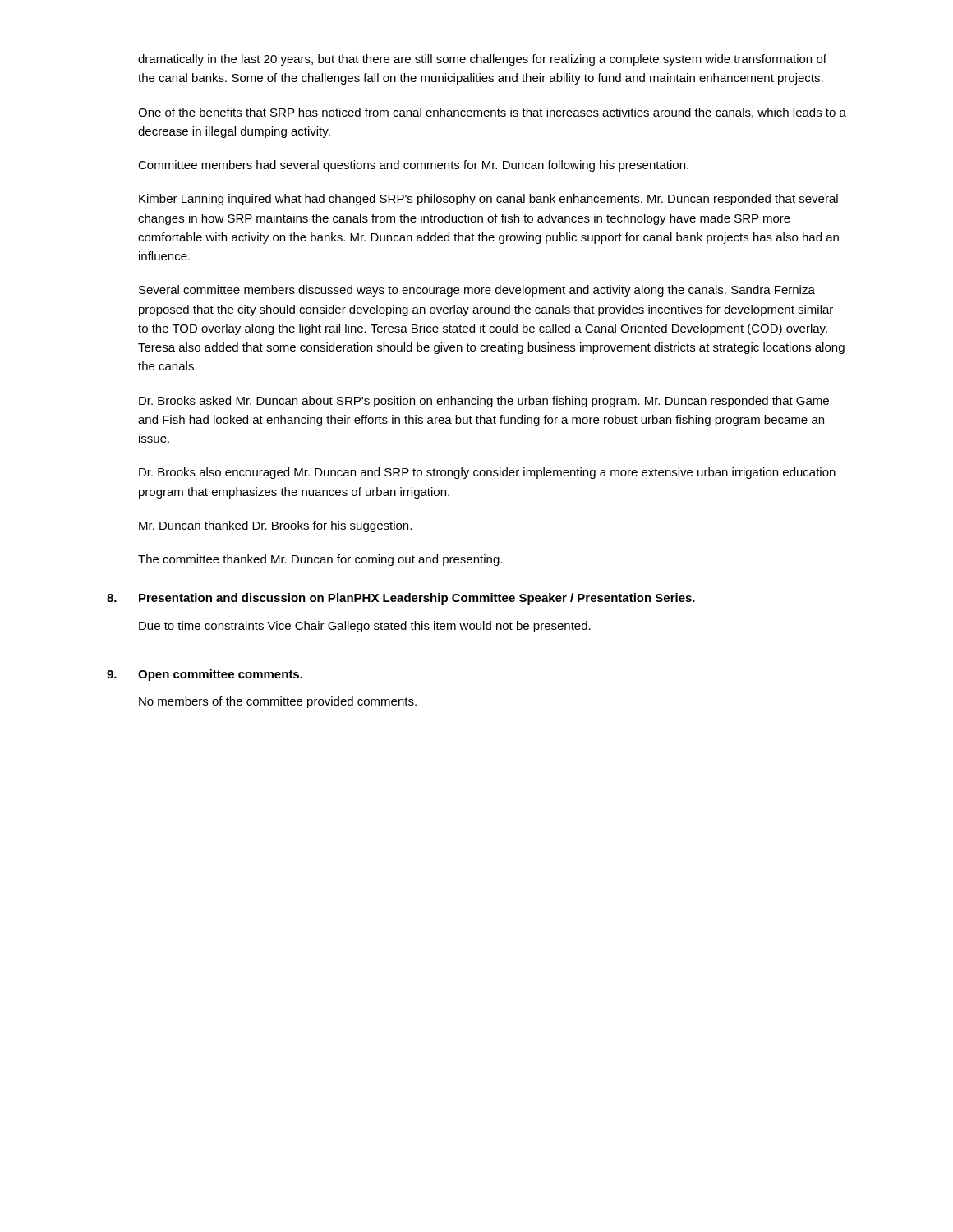Where is the passage that starts "Several committee members"?
The height and width of the screenshot is (1232, 953).
(x=491, y=328)
